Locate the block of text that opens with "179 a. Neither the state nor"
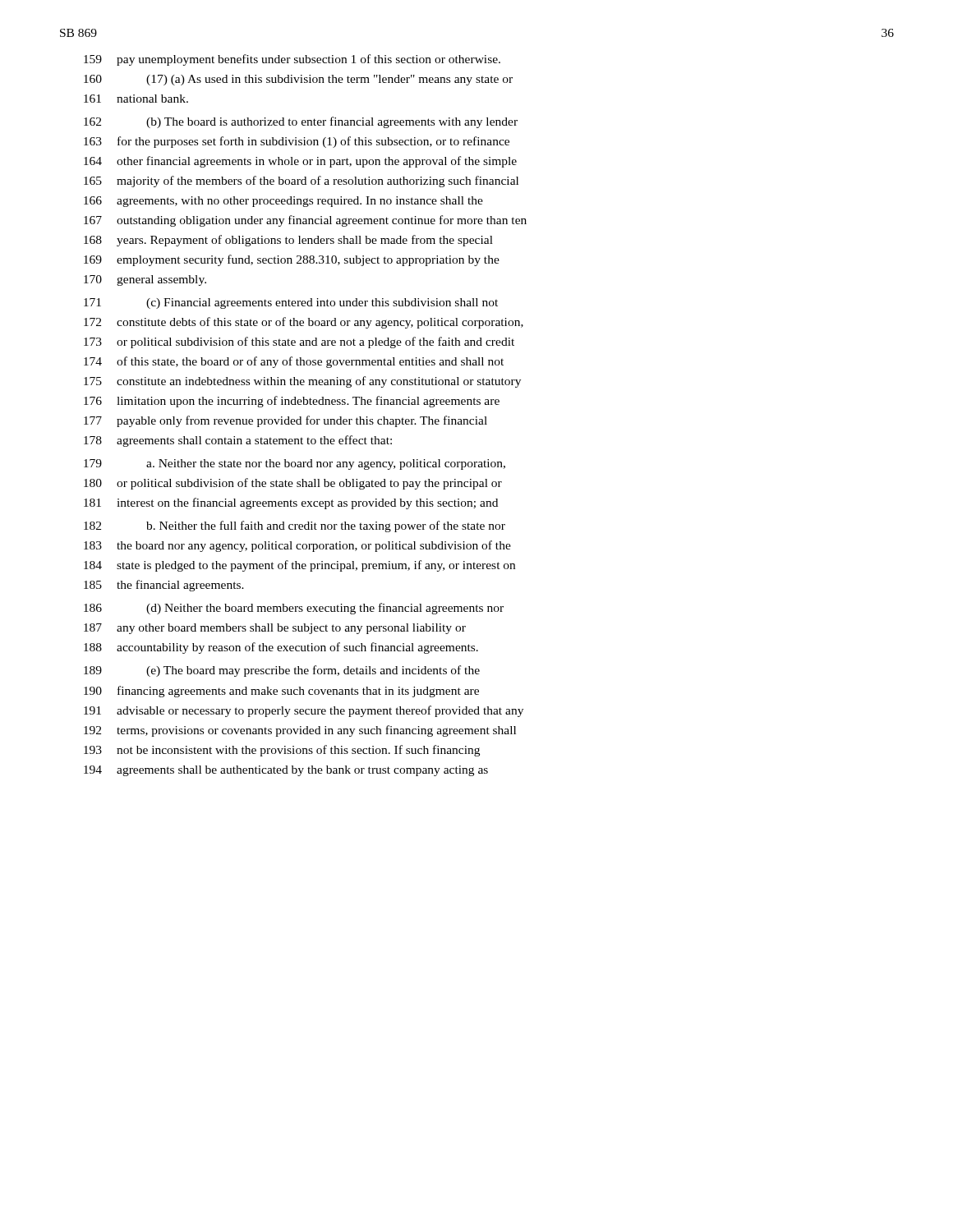953x1232 pixels. tap(476, 463)
